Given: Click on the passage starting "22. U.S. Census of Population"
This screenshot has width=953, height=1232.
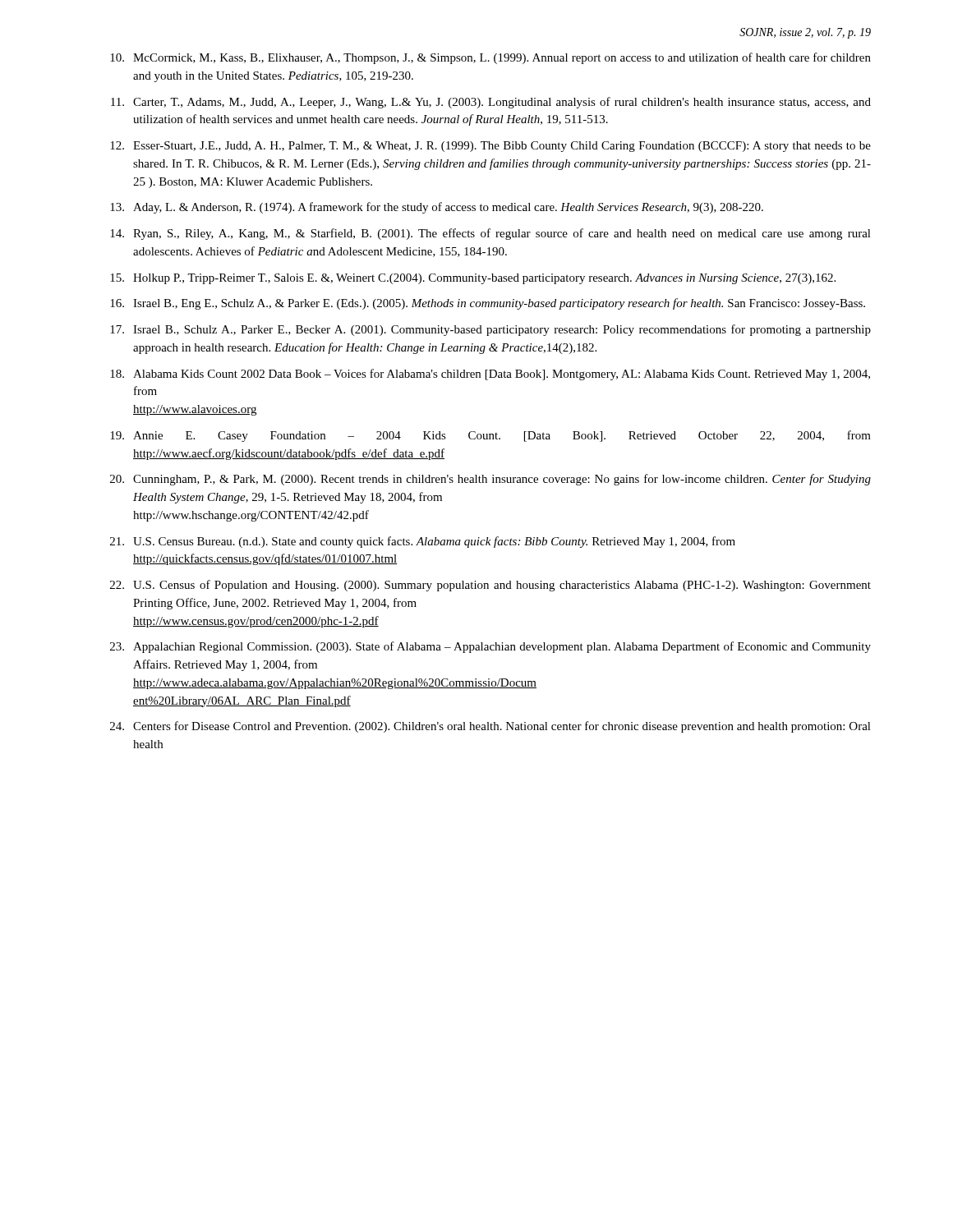Looking at the screenshot, I should tap(490, 586).
